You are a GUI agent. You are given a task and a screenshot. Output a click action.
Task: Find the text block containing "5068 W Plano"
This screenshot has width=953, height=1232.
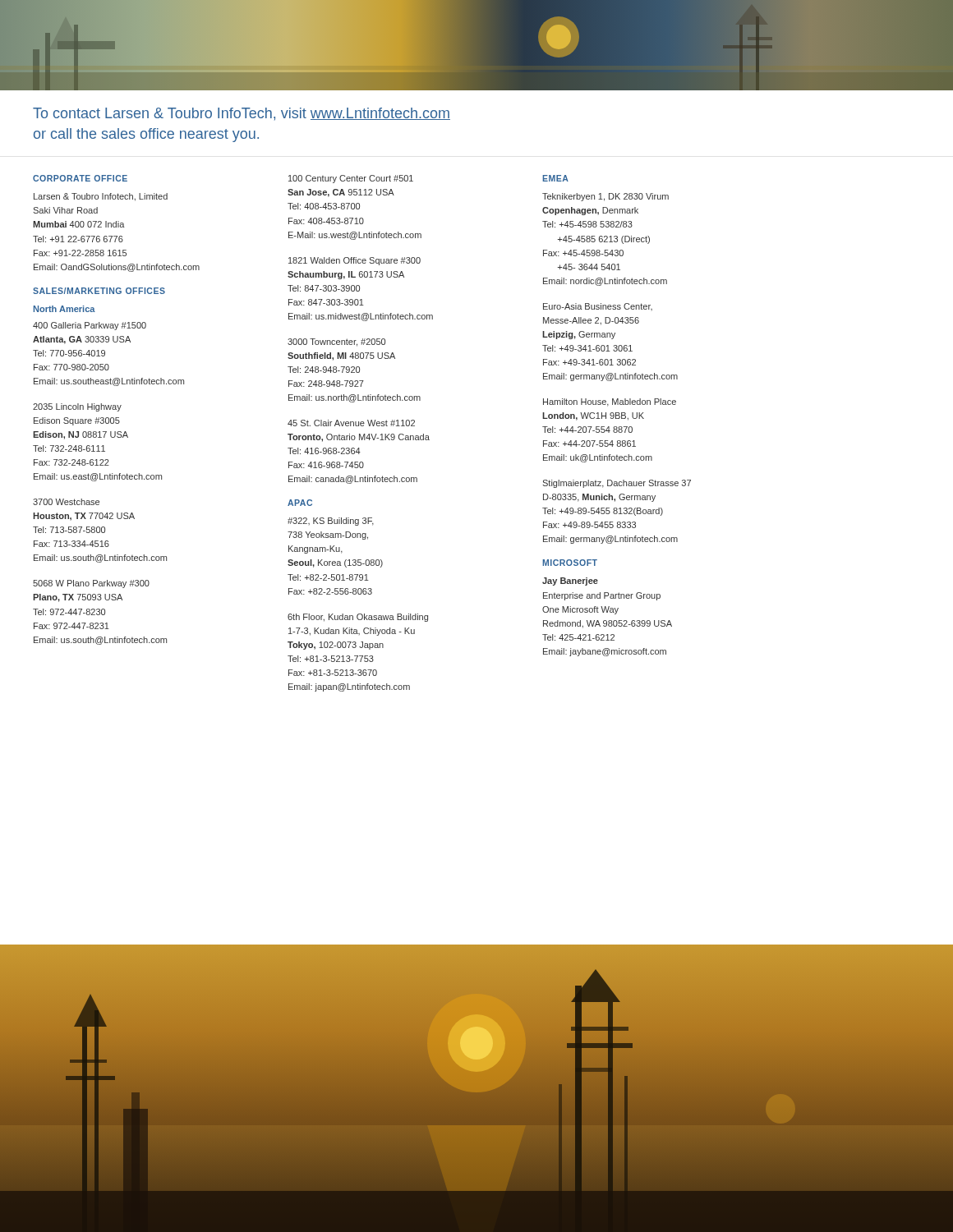(x=100, y=612)
